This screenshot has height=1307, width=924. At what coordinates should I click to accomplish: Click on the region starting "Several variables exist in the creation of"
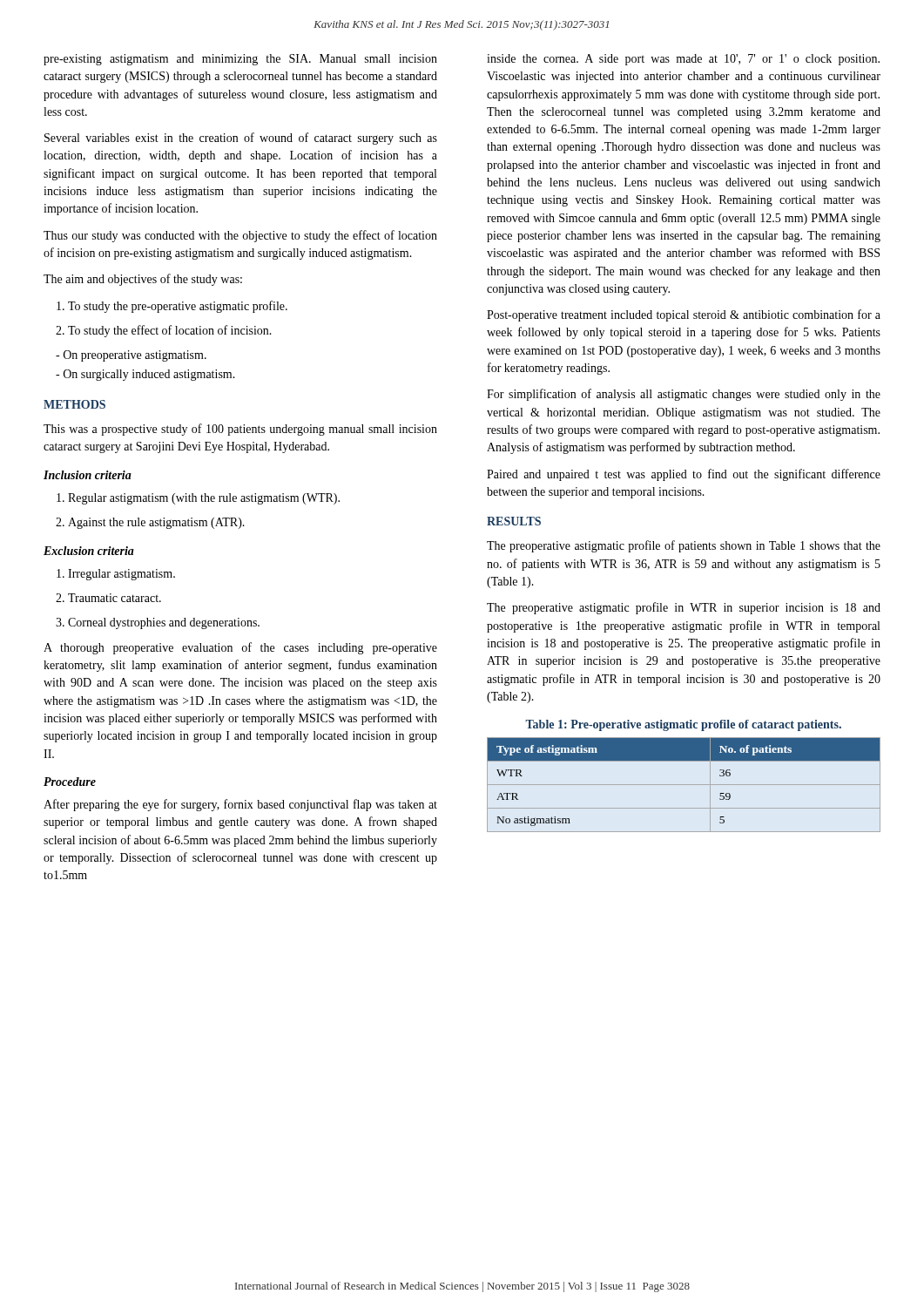[x=240, y=174]
